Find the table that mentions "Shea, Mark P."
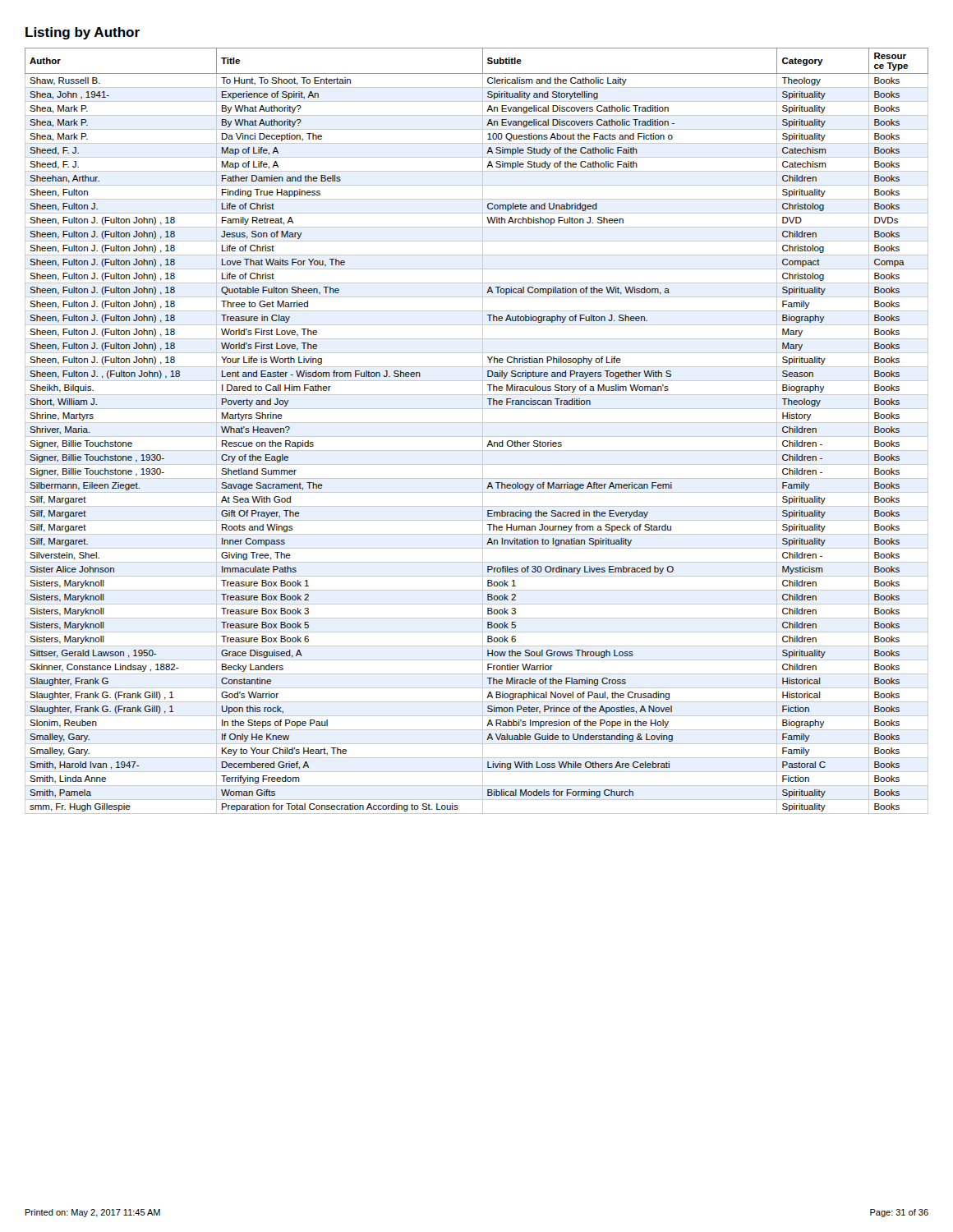 click(x=476, y=431)
